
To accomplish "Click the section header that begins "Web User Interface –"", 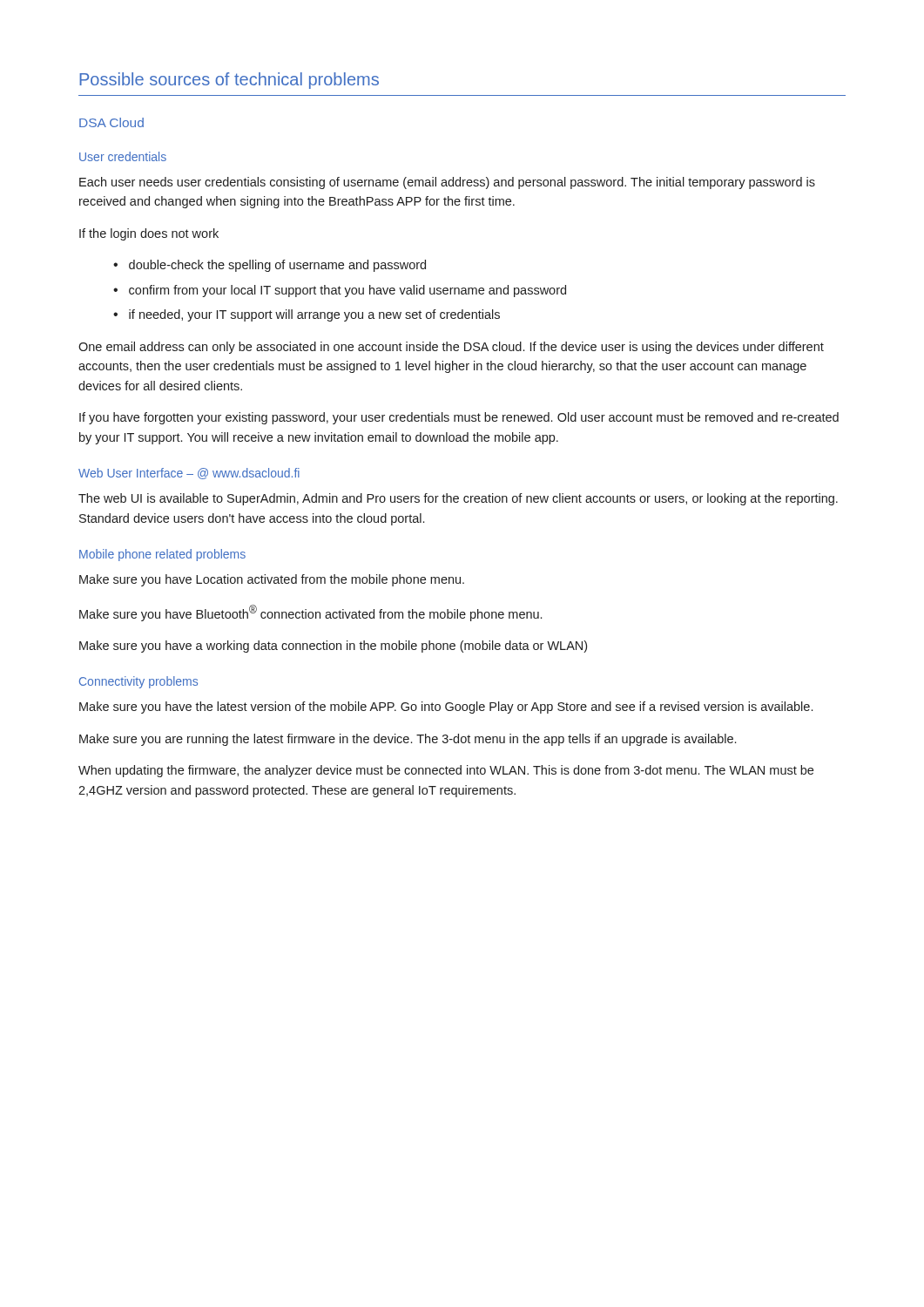I will (189, 473).
